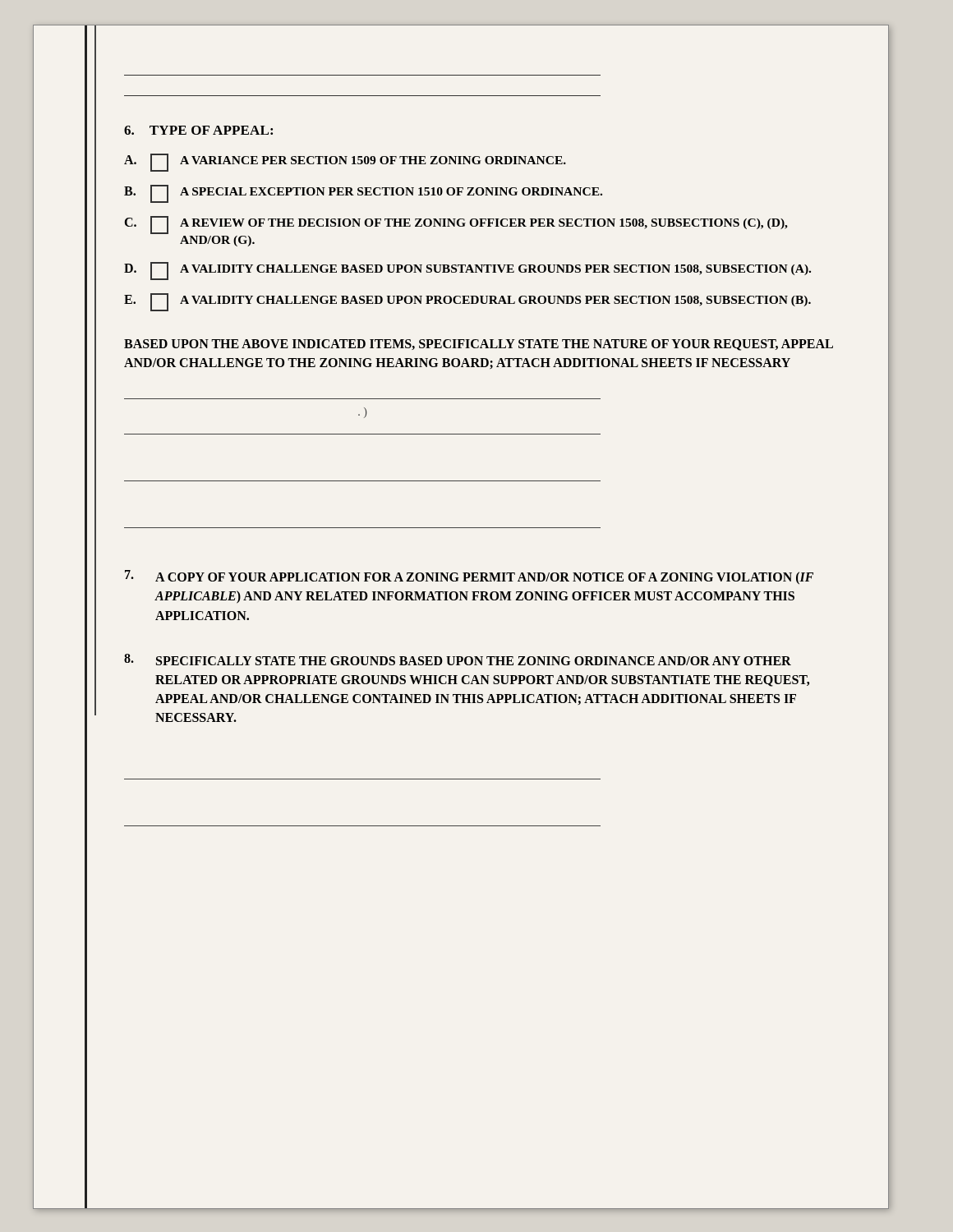Select the section header containing "6. TYPE OF APPEAL:"
The image size is (953, 1232).
199,131
